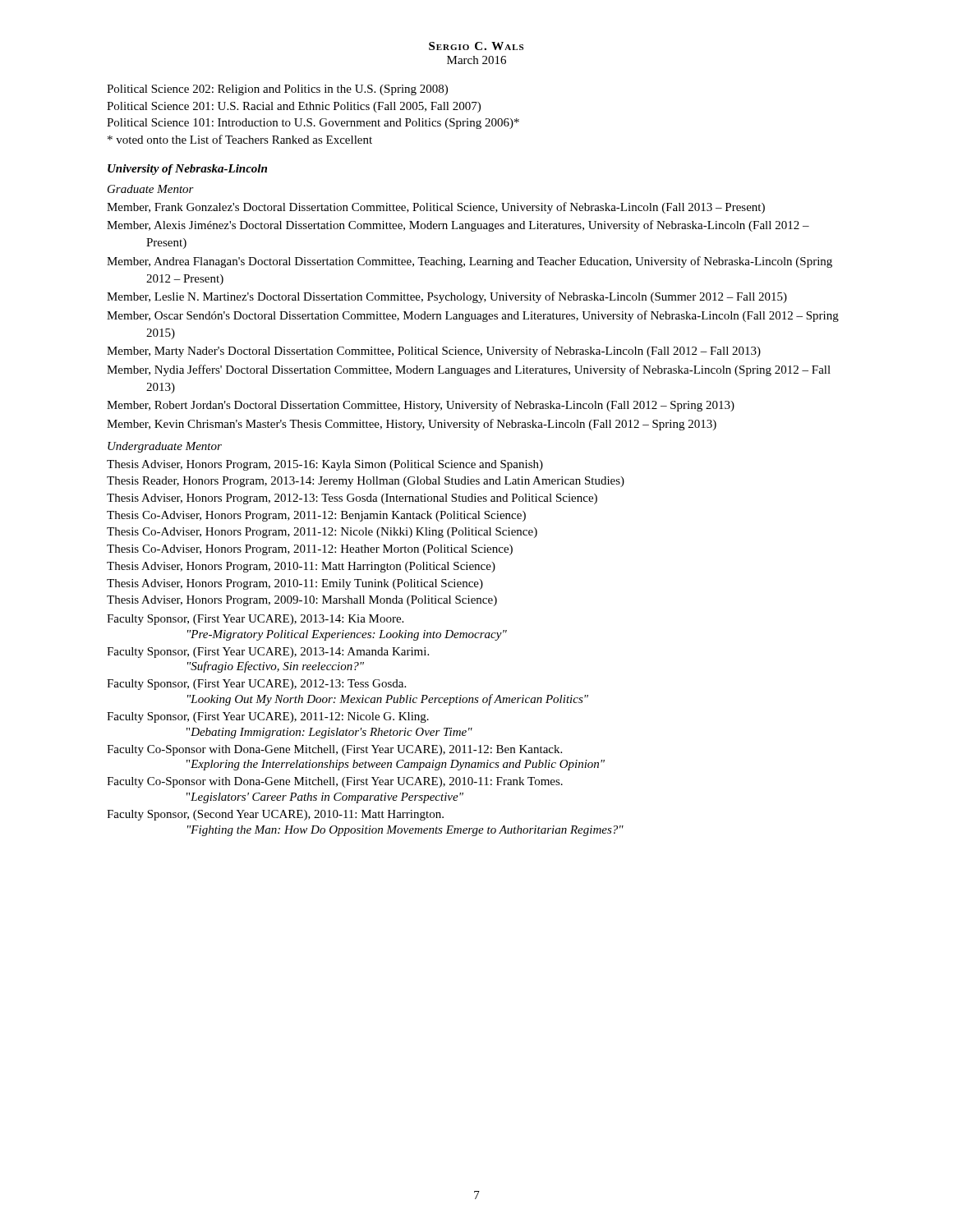Viewport: 953px width, 1232px height.
Task: Point to the block beginning "Thesis Adviser, Honors Program, 2015-16: Kayla Simon"
Action: pyautogui.click(x=325, y=464)
